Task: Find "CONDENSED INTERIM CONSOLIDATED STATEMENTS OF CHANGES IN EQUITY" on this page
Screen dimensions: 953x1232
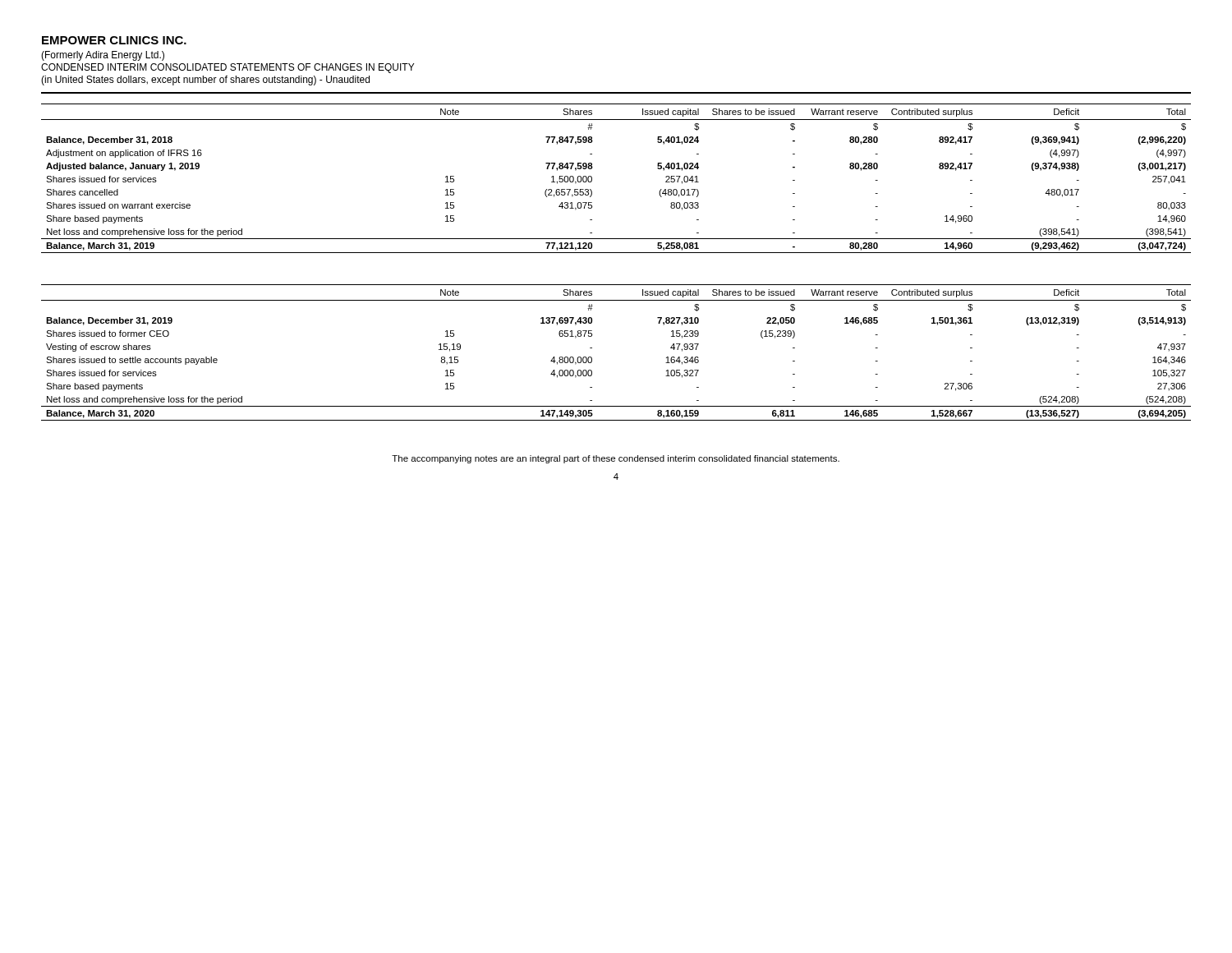Action: (228, 67)
